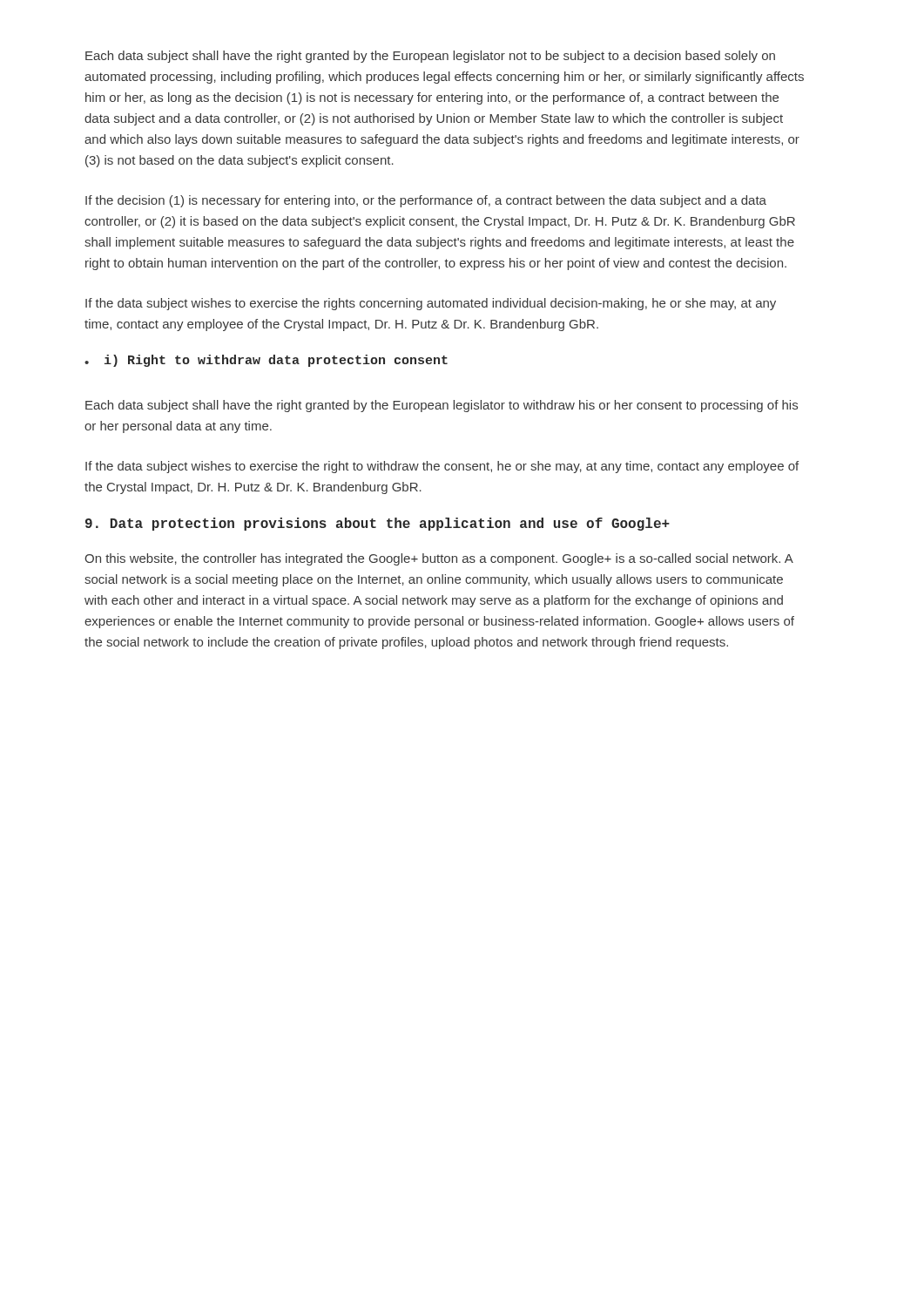Navigate to the element starting "On this website, the controller has integrated"

click(x=439, y=600)
